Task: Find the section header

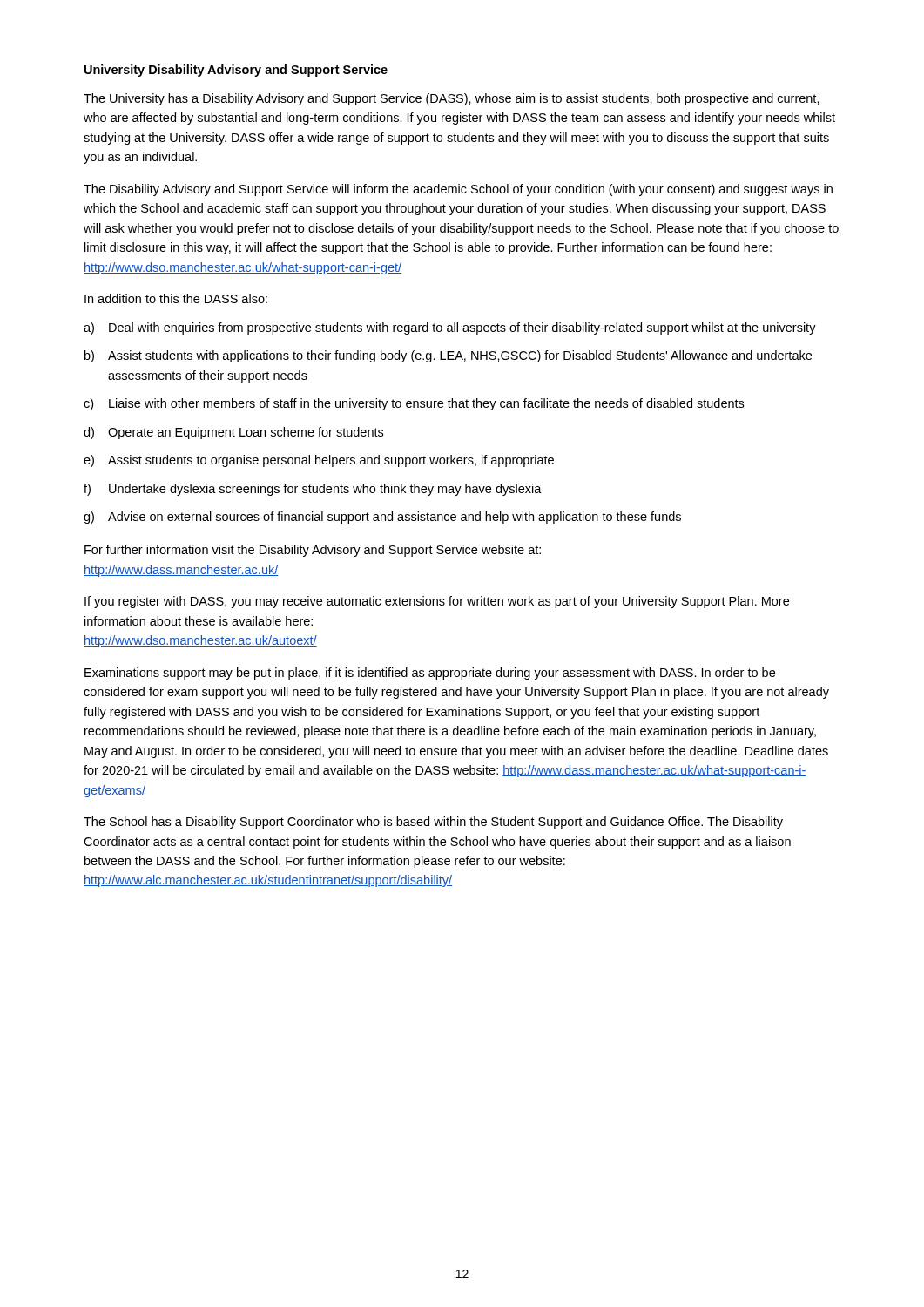Action: coord(236,70)
